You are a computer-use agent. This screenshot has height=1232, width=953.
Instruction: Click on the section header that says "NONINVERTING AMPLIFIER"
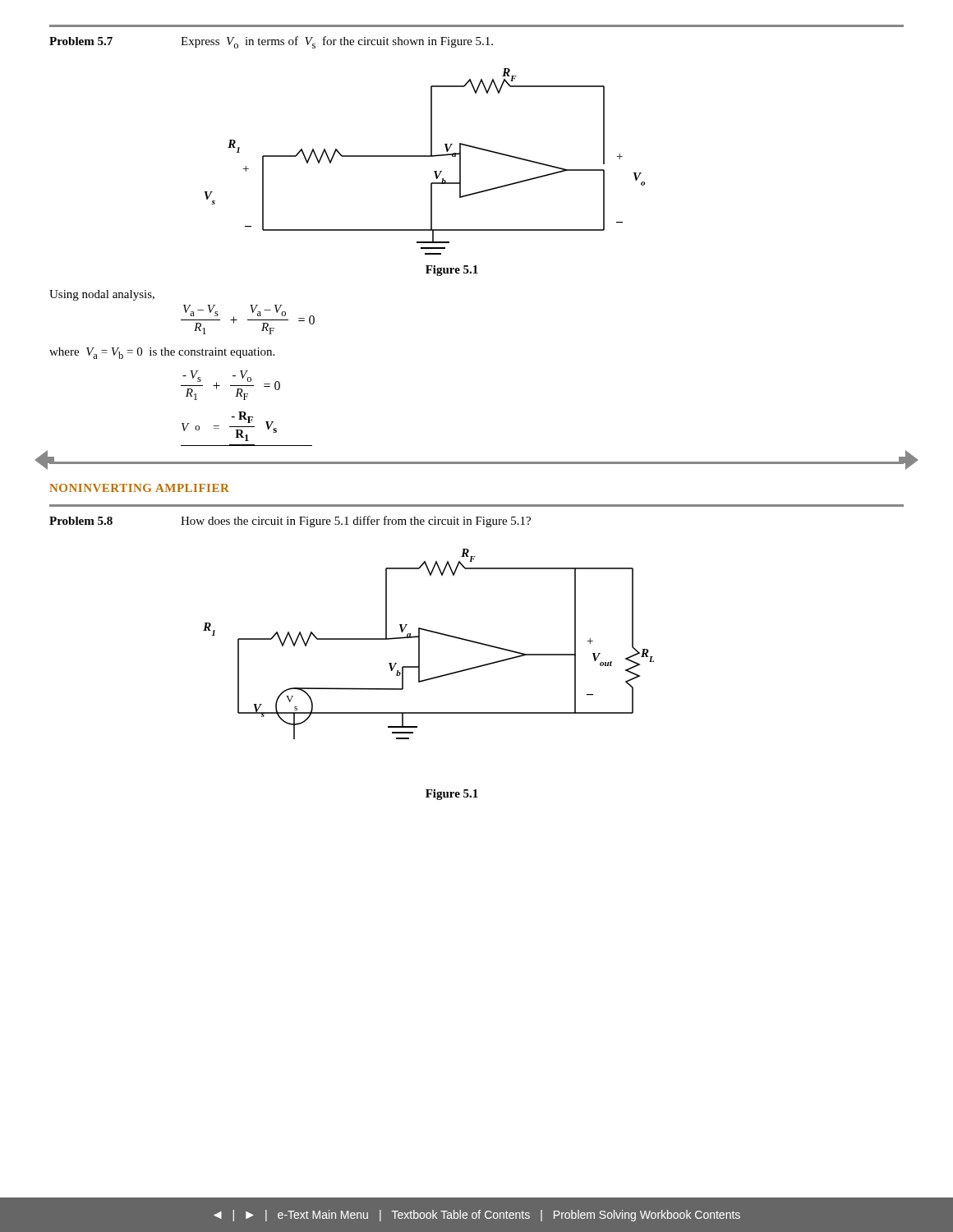pyautogui.click(x=139, y=488)
